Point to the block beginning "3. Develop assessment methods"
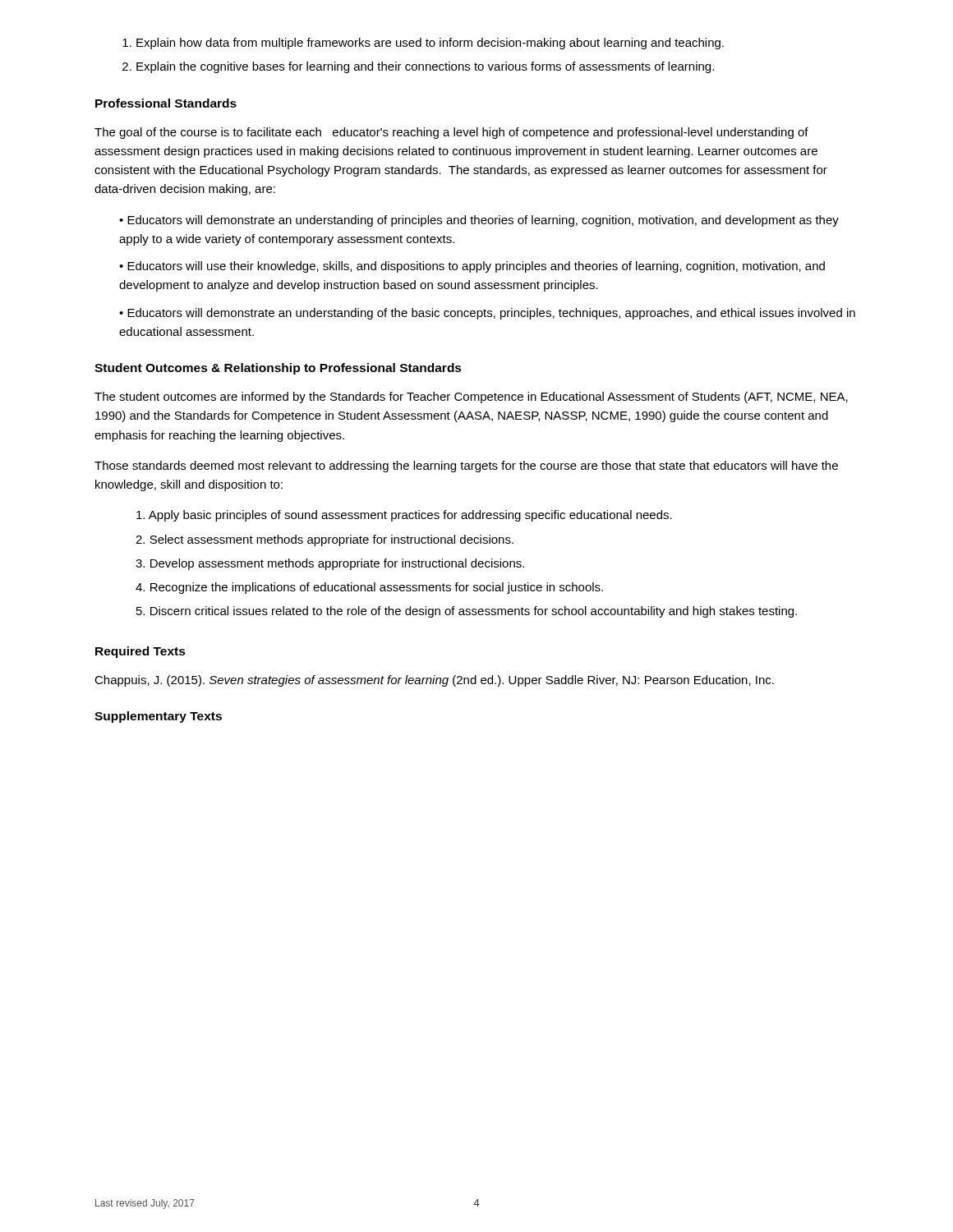953x1232 pixels. 330,563
